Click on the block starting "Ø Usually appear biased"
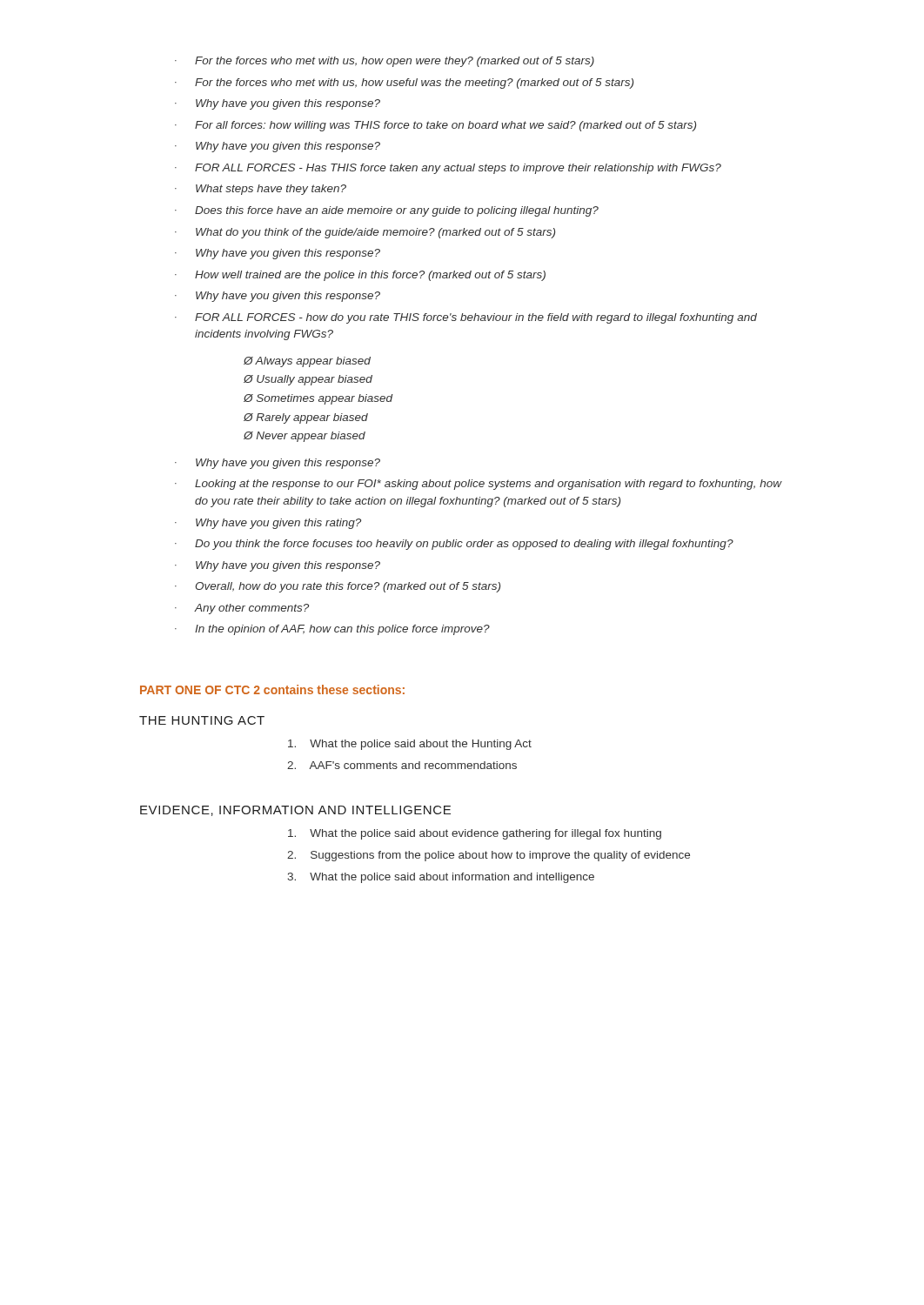 pyautogui.click(x=308, y=379)
